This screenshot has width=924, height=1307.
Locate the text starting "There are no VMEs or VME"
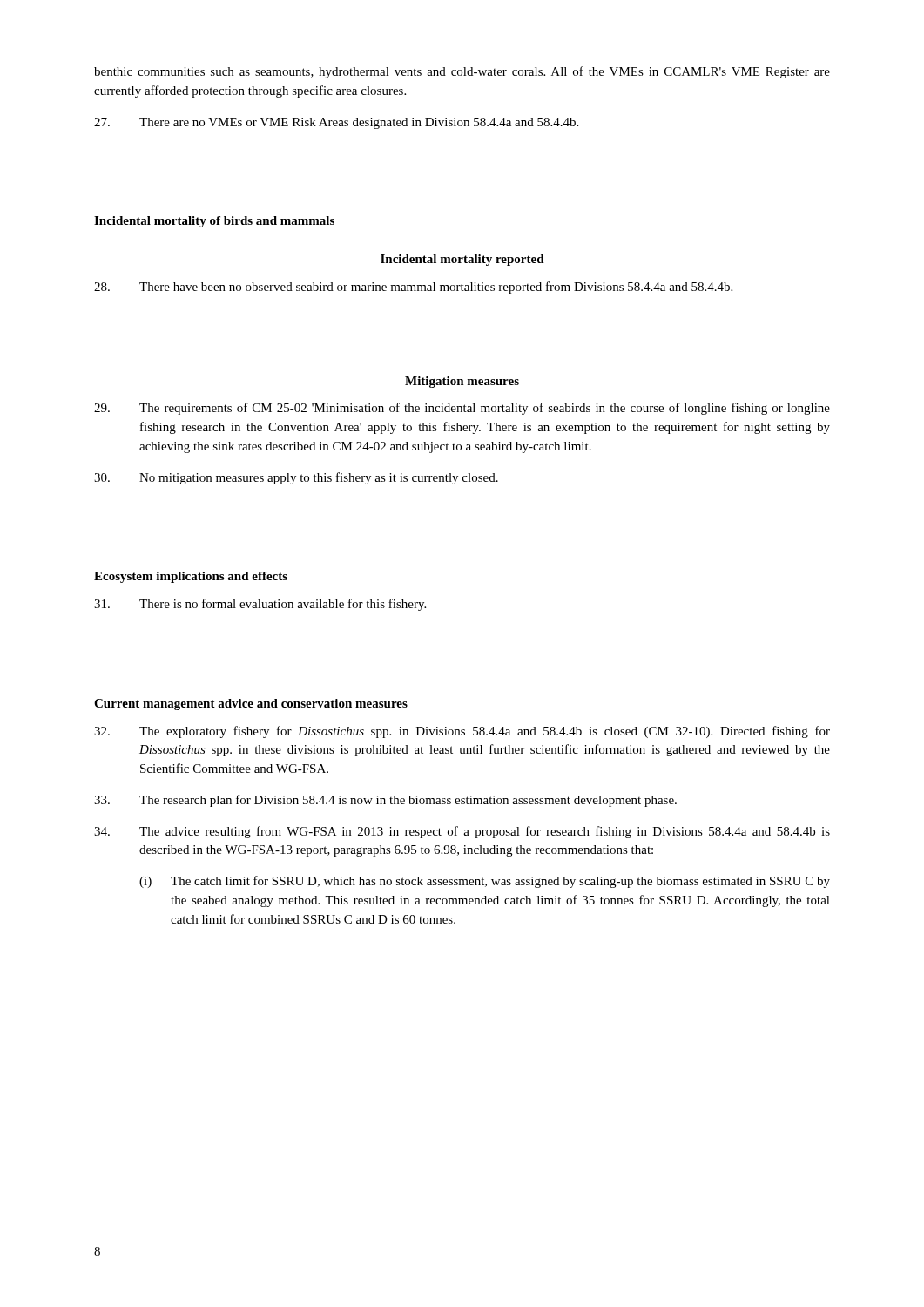(462, 122)
